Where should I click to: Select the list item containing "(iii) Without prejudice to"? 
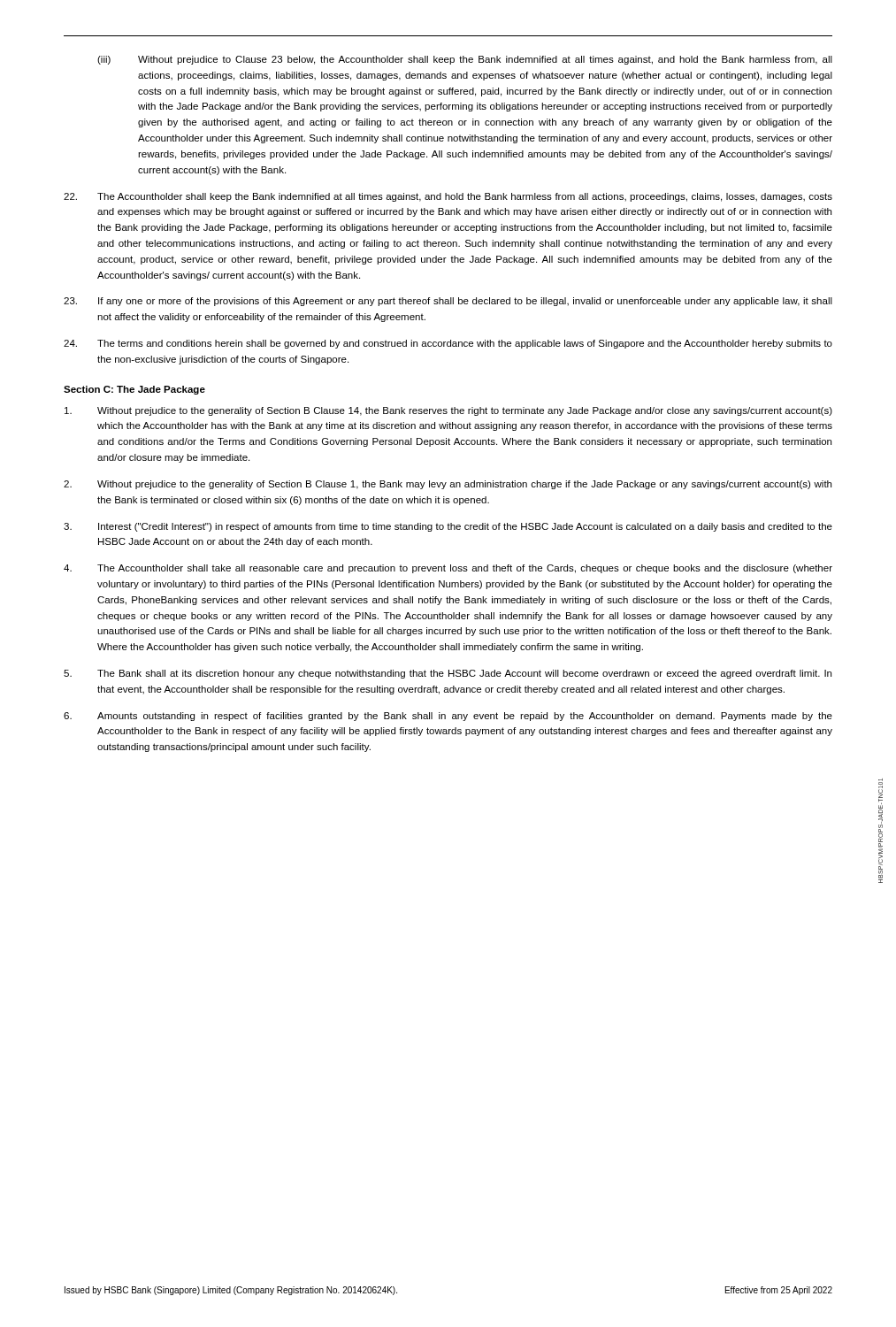click(x=465, y=115)
